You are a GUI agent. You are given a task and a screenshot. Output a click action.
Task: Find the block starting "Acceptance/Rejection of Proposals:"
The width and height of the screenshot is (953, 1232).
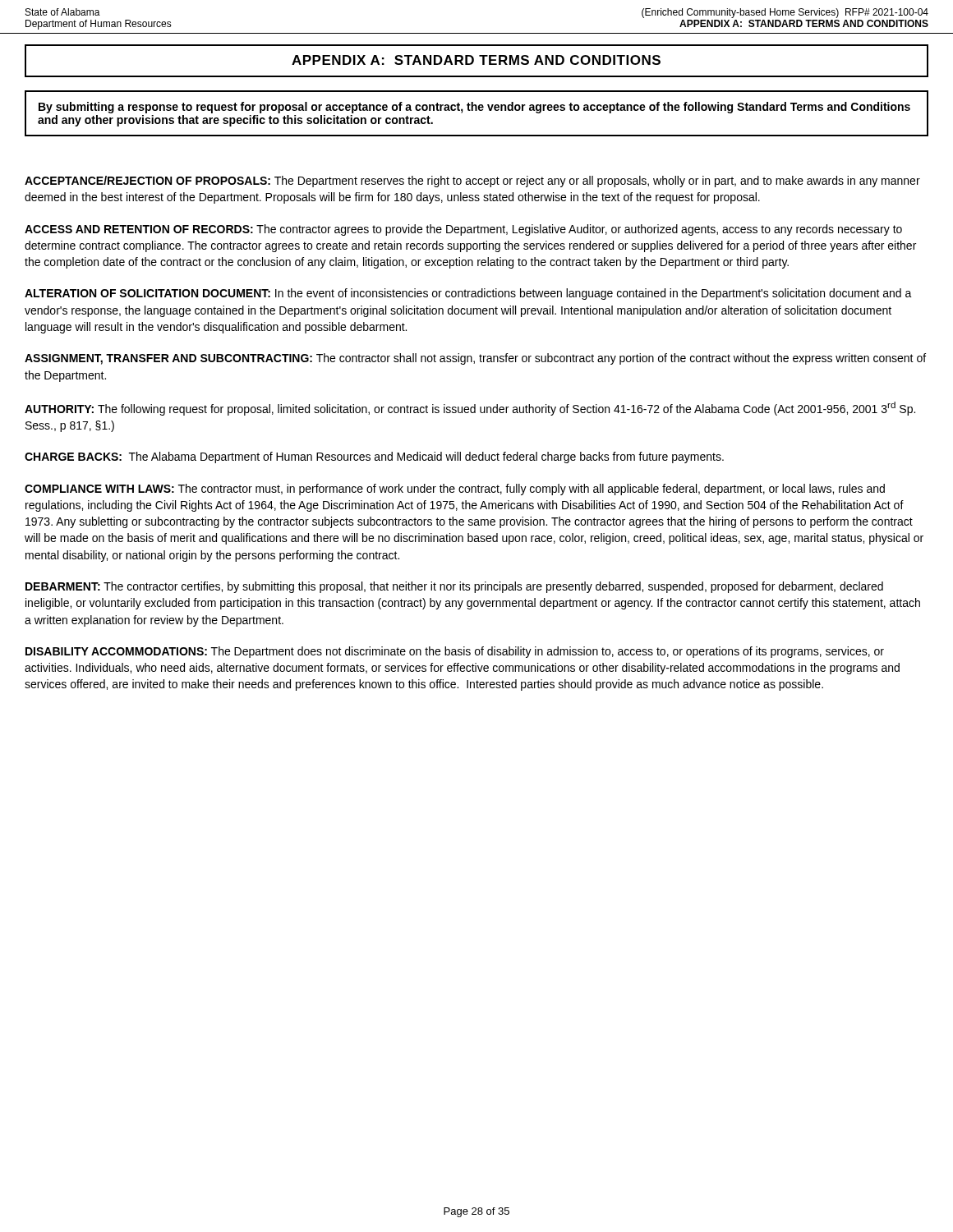point(472,189)
